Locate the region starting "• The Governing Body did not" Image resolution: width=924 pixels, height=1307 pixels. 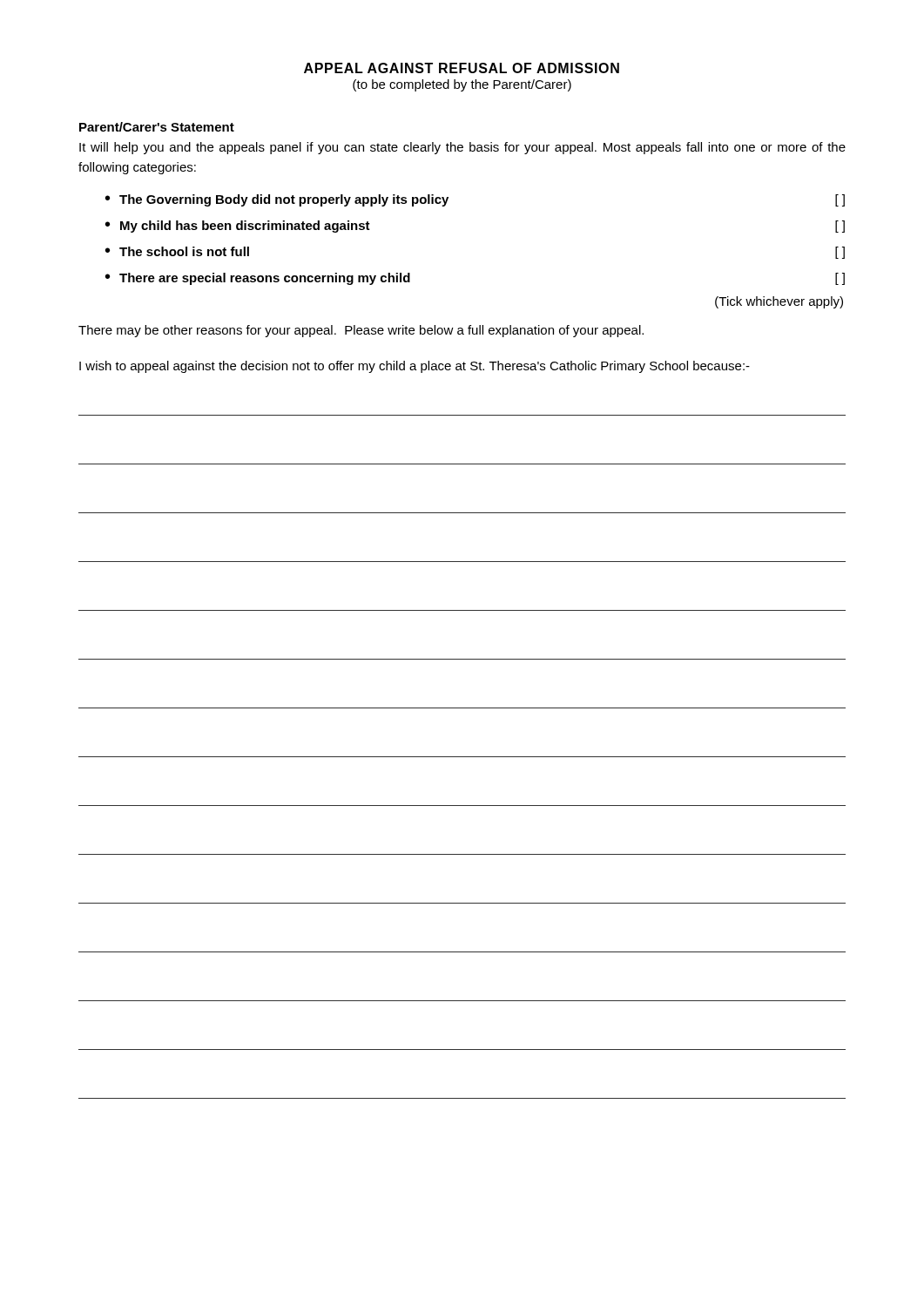[277, 200]
